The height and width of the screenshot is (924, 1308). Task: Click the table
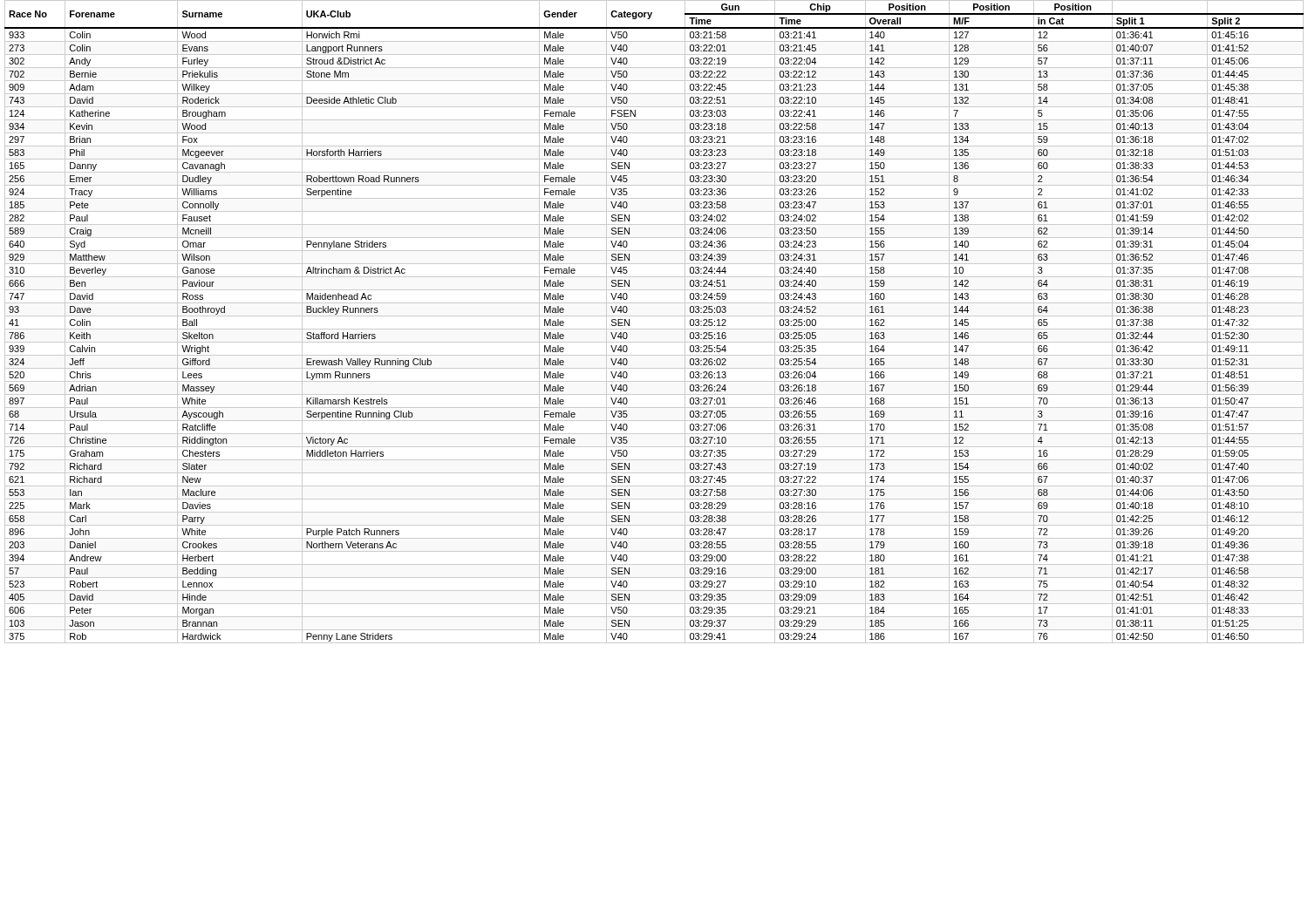(x=654, y=322)
